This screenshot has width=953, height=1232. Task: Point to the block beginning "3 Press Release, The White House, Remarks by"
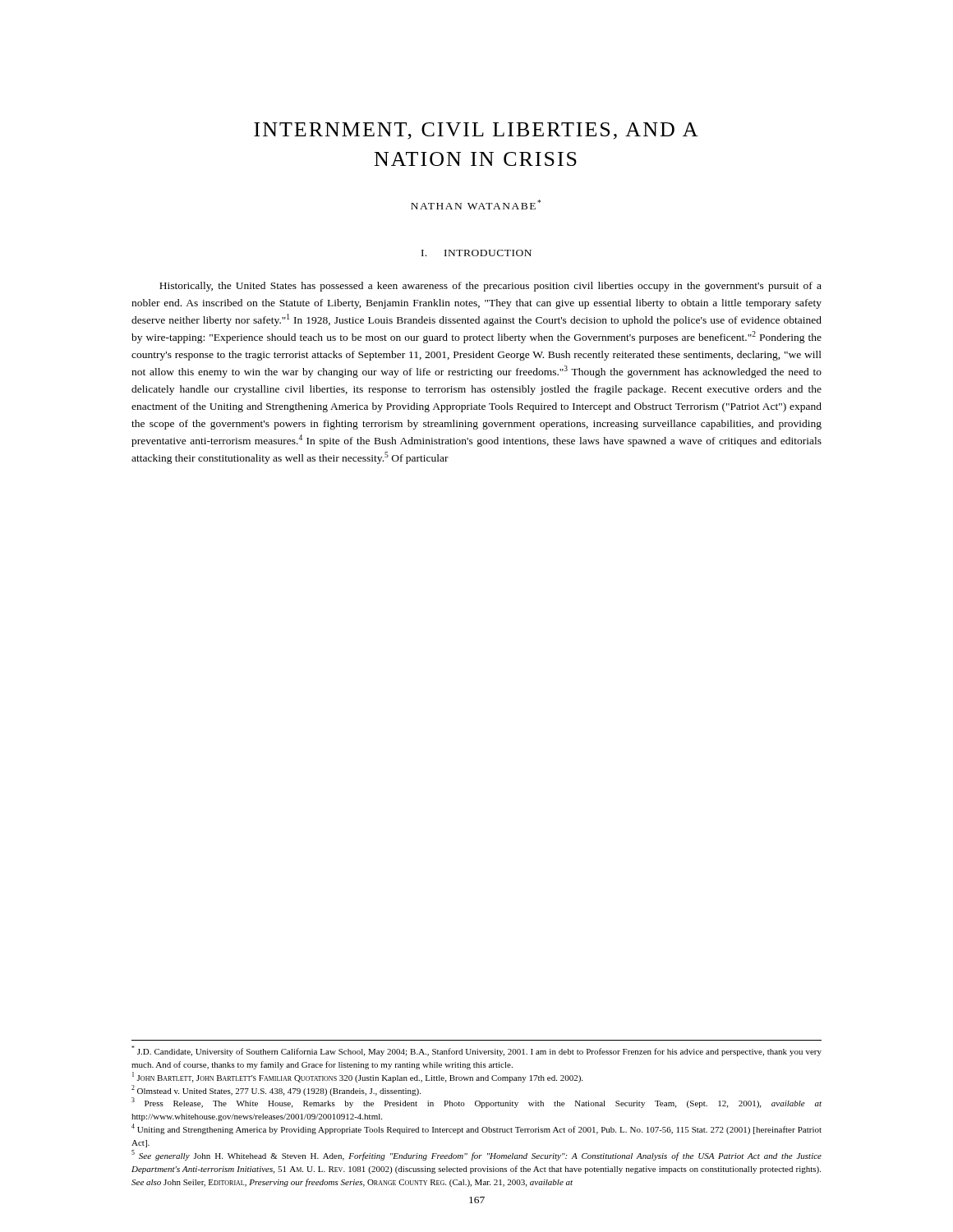pos(476,1111)
